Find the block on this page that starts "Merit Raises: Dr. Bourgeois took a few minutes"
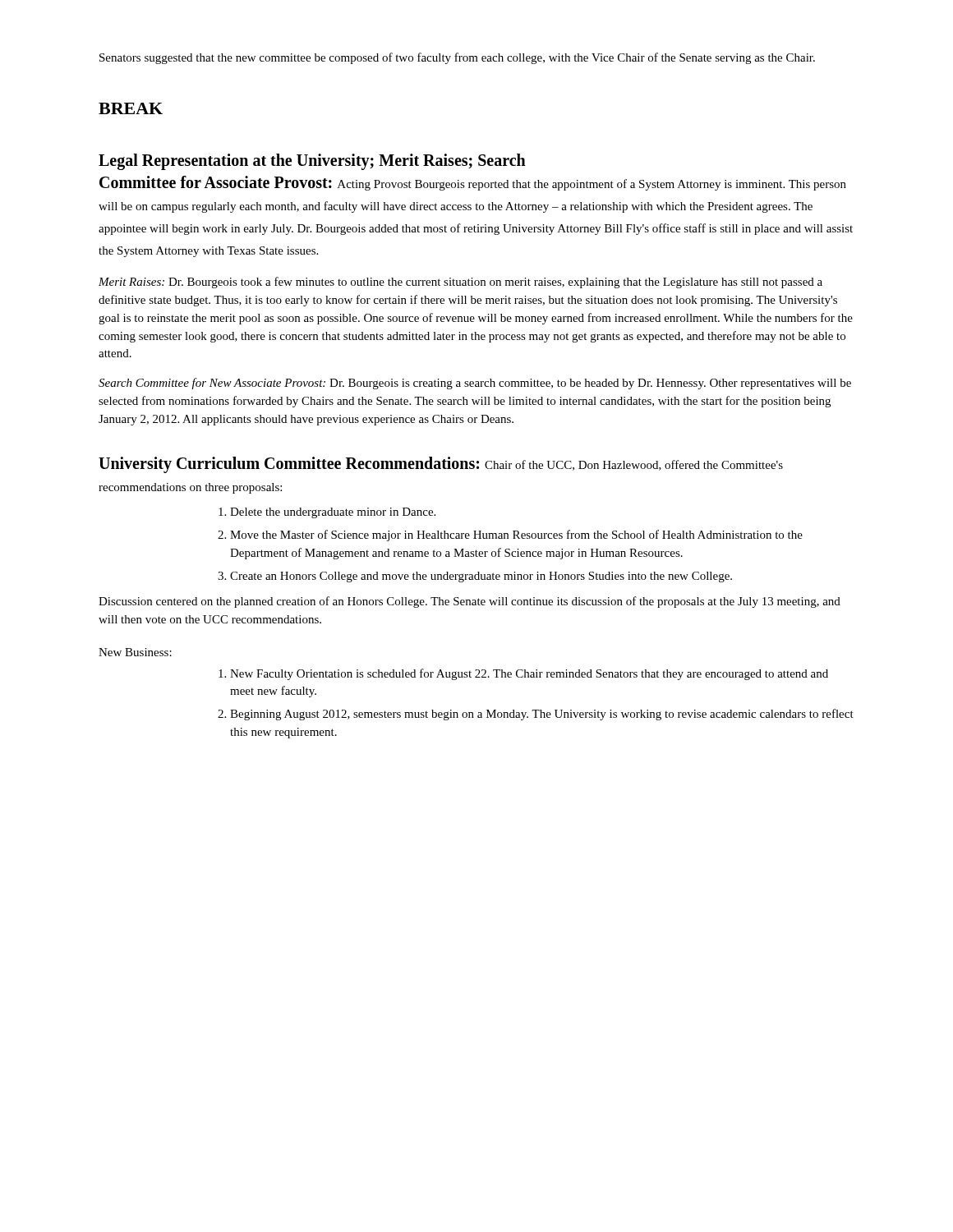 click(x=476, y=318)
